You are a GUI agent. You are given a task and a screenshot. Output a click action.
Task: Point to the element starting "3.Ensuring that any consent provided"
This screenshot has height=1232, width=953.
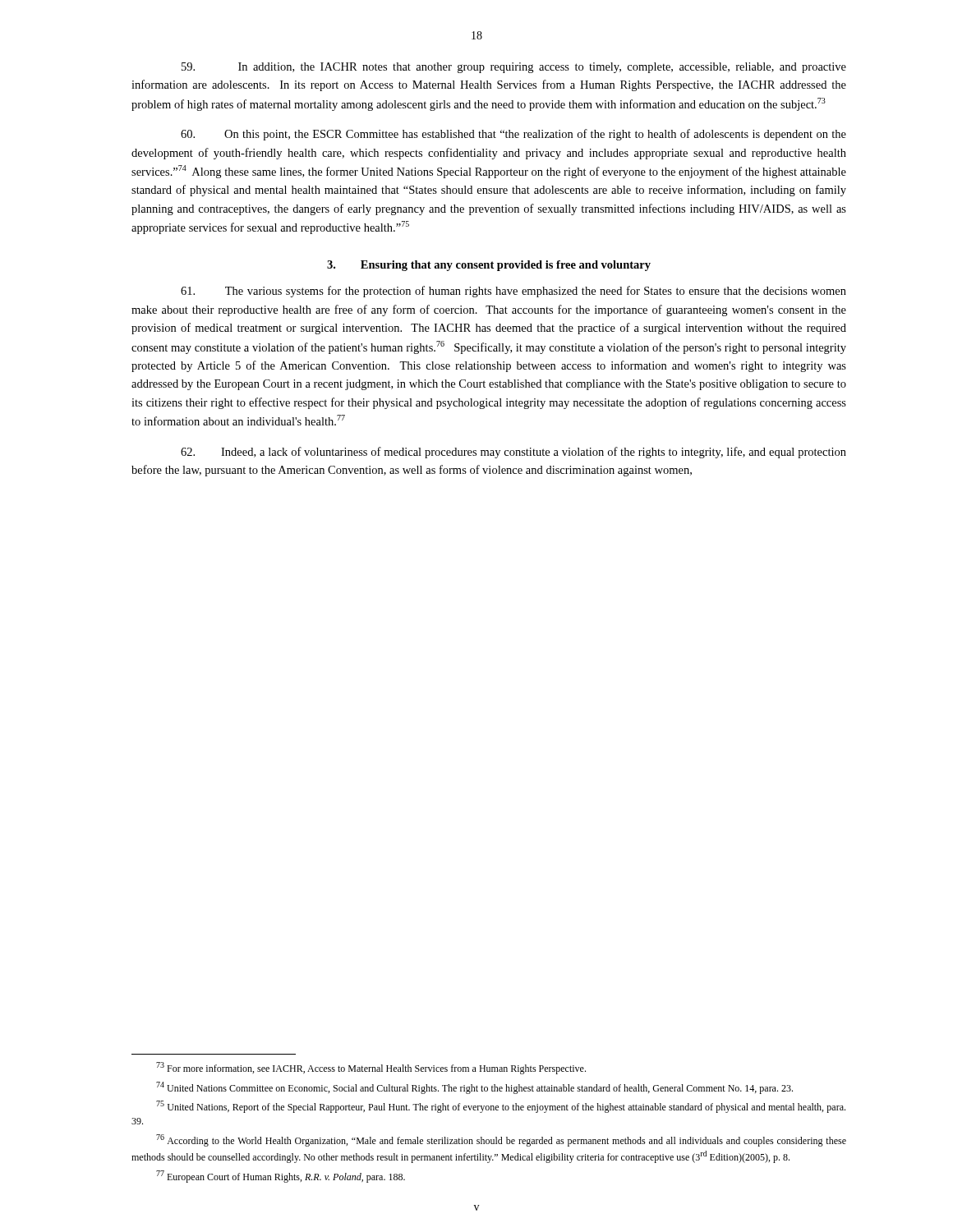(489, 264)
